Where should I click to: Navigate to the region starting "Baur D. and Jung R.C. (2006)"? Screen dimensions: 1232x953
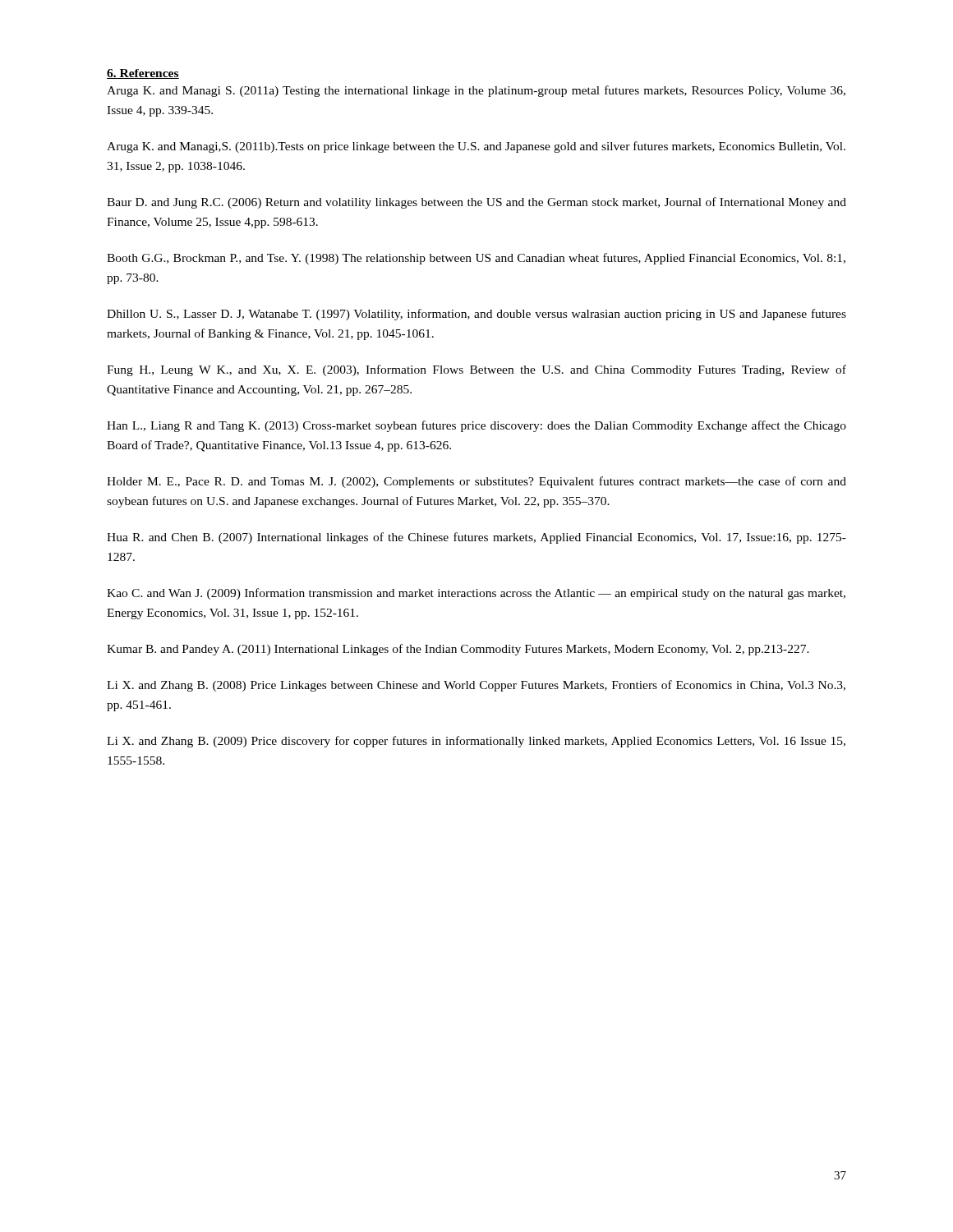(x=476, y=212)
